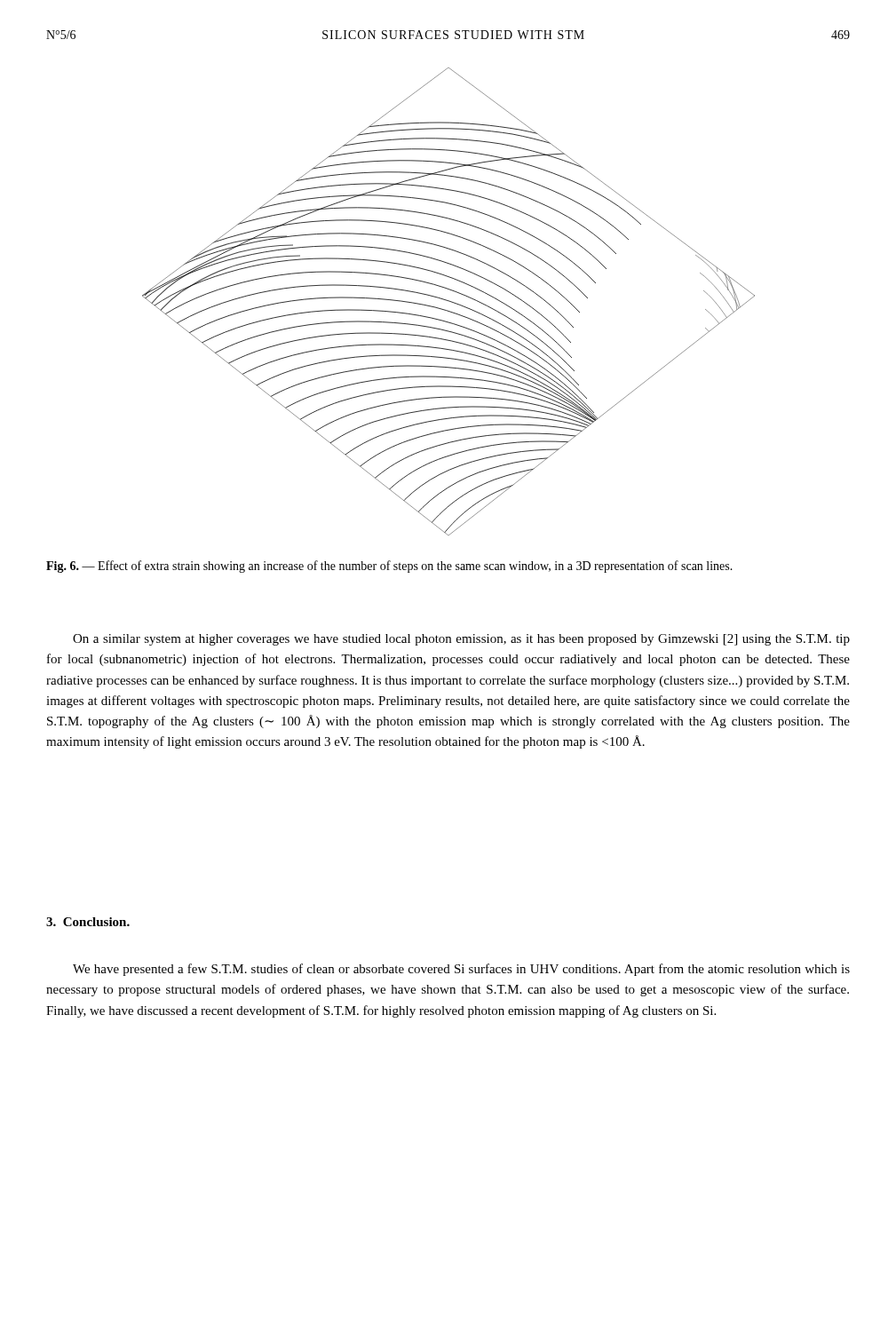Select the passage starting "3. Conclusion."
Screen dimensions: 1332x896
88,922
